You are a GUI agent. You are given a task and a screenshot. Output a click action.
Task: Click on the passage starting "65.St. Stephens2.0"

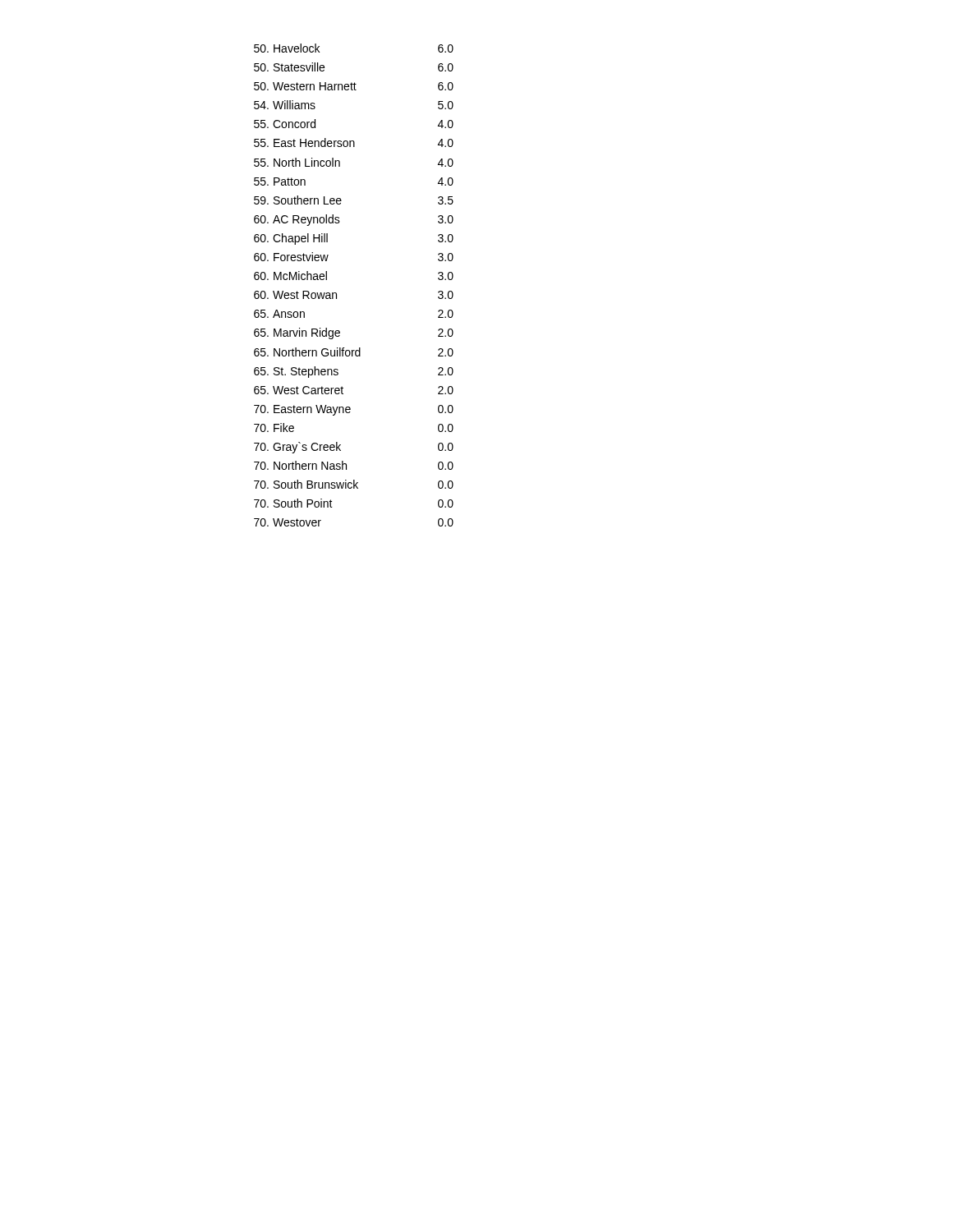(346, 371)
